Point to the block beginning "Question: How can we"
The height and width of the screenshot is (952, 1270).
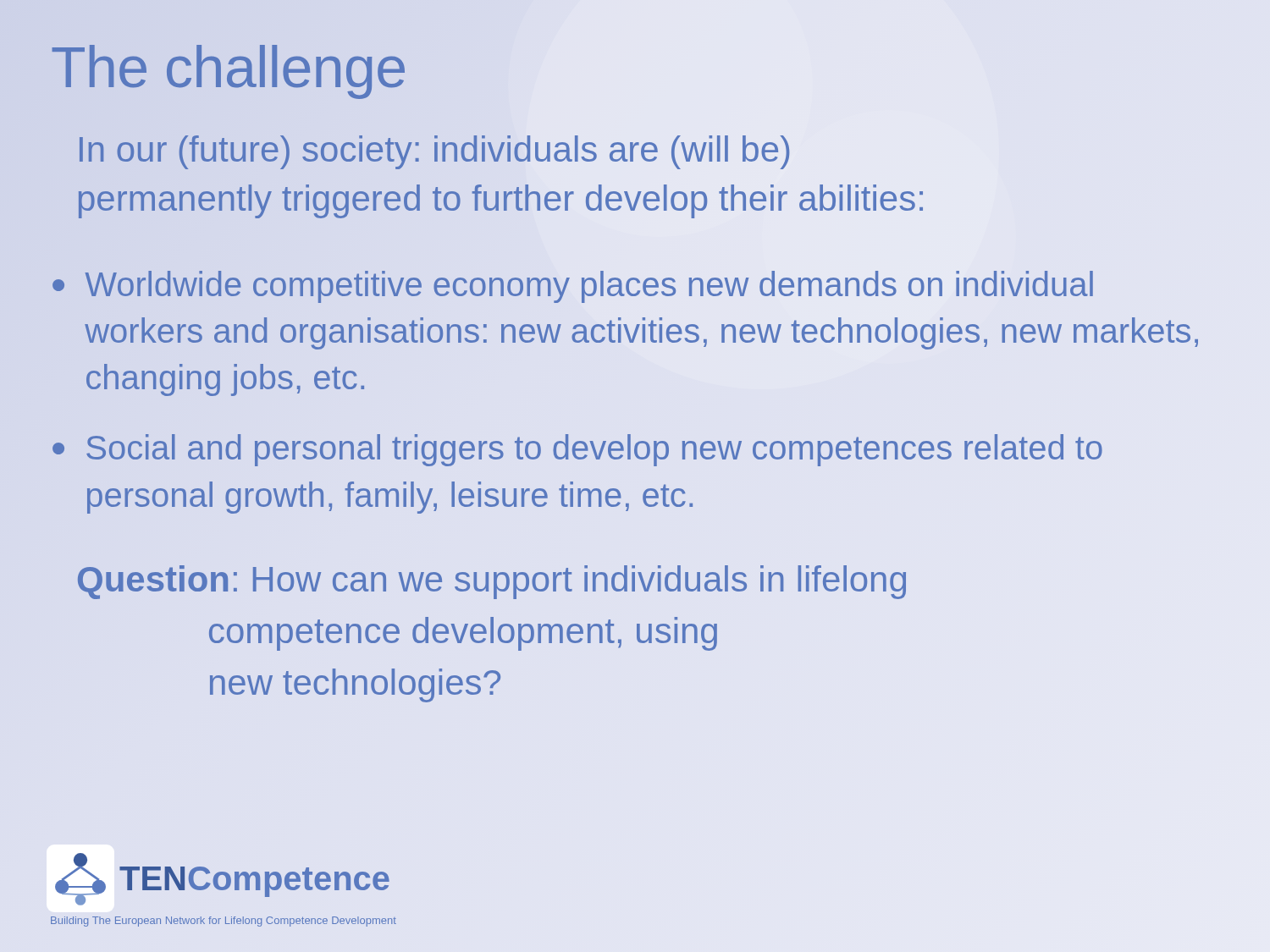(492, 634)
